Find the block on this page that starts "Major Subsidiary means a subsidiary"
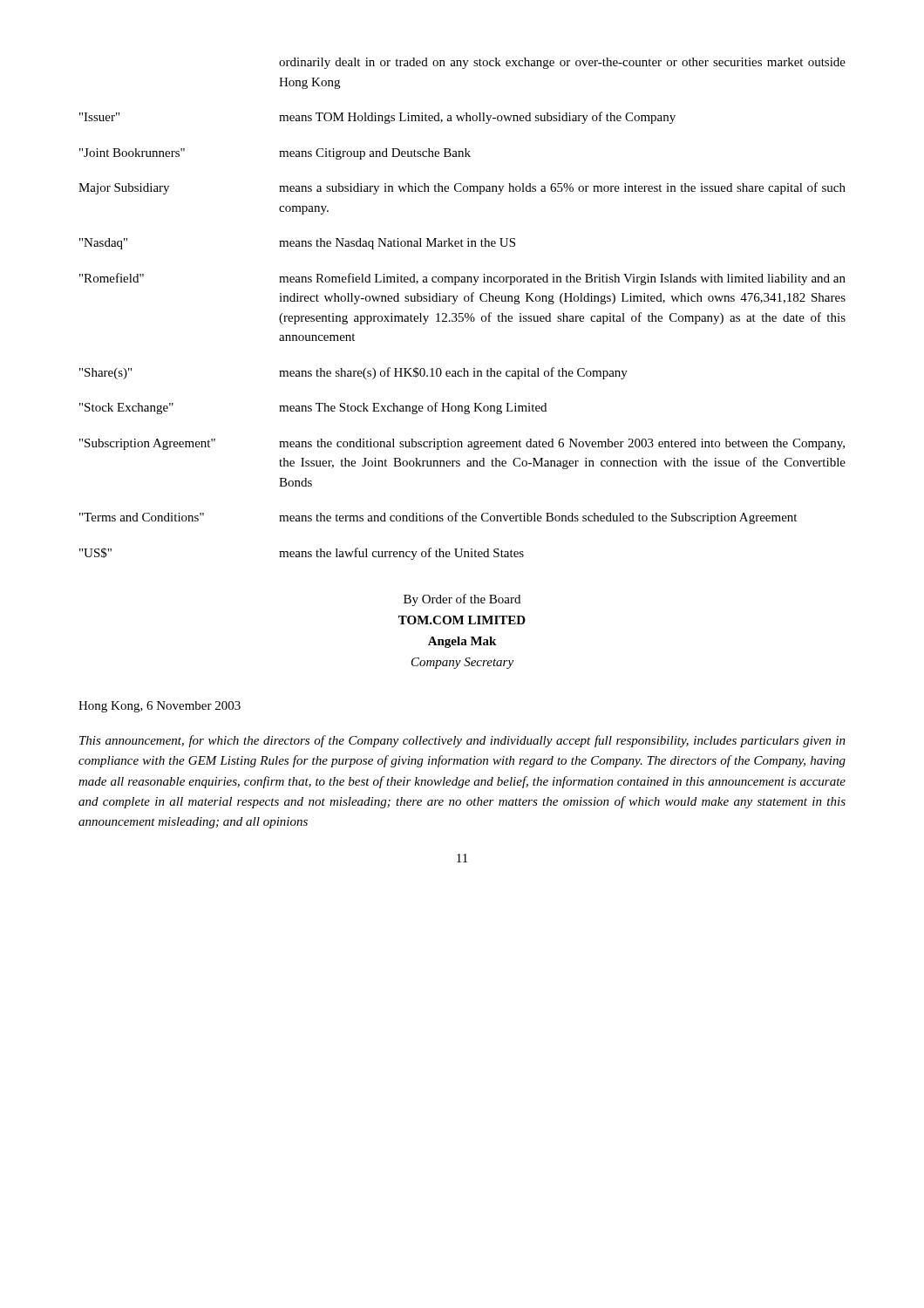This screenshot has height=1308, width=924. click(x=462, y=198)
